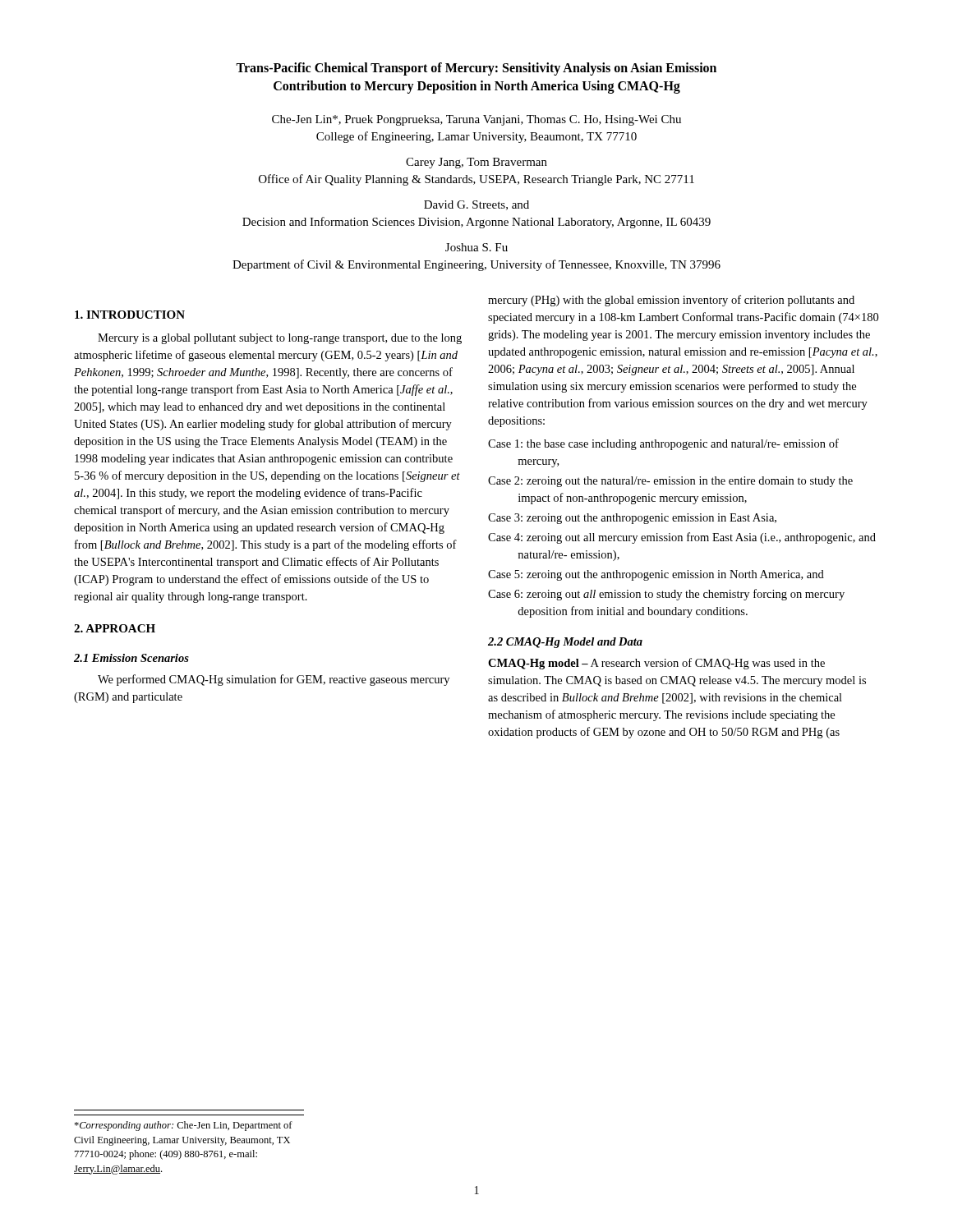Where is the passage that starts "Case 5: zeroing out"?
The image size is (953, 1232).
[684, 575]
